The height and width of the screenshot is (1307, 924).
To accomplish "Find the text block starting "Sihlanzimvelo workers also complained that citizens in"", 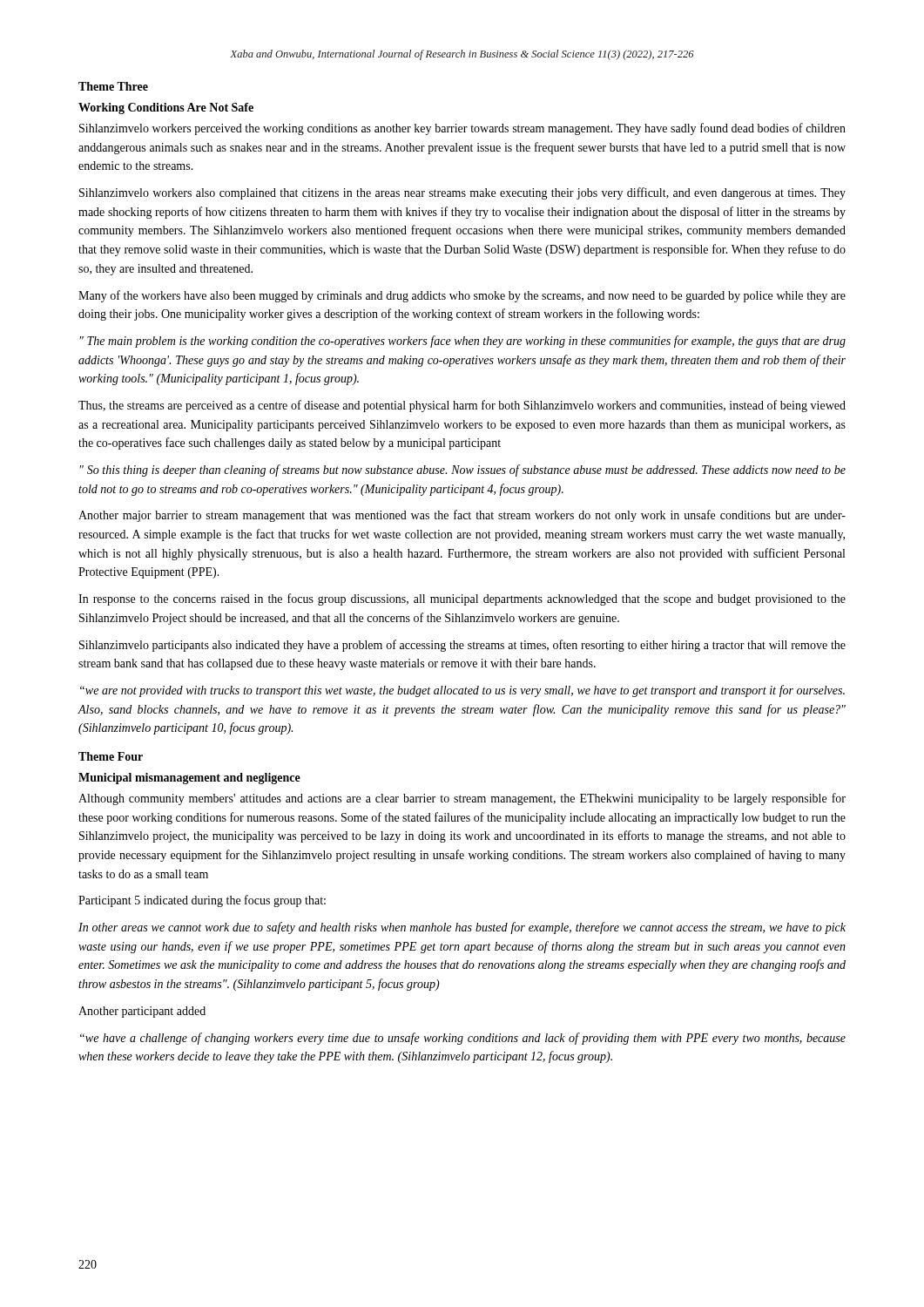I will [462, 231].
